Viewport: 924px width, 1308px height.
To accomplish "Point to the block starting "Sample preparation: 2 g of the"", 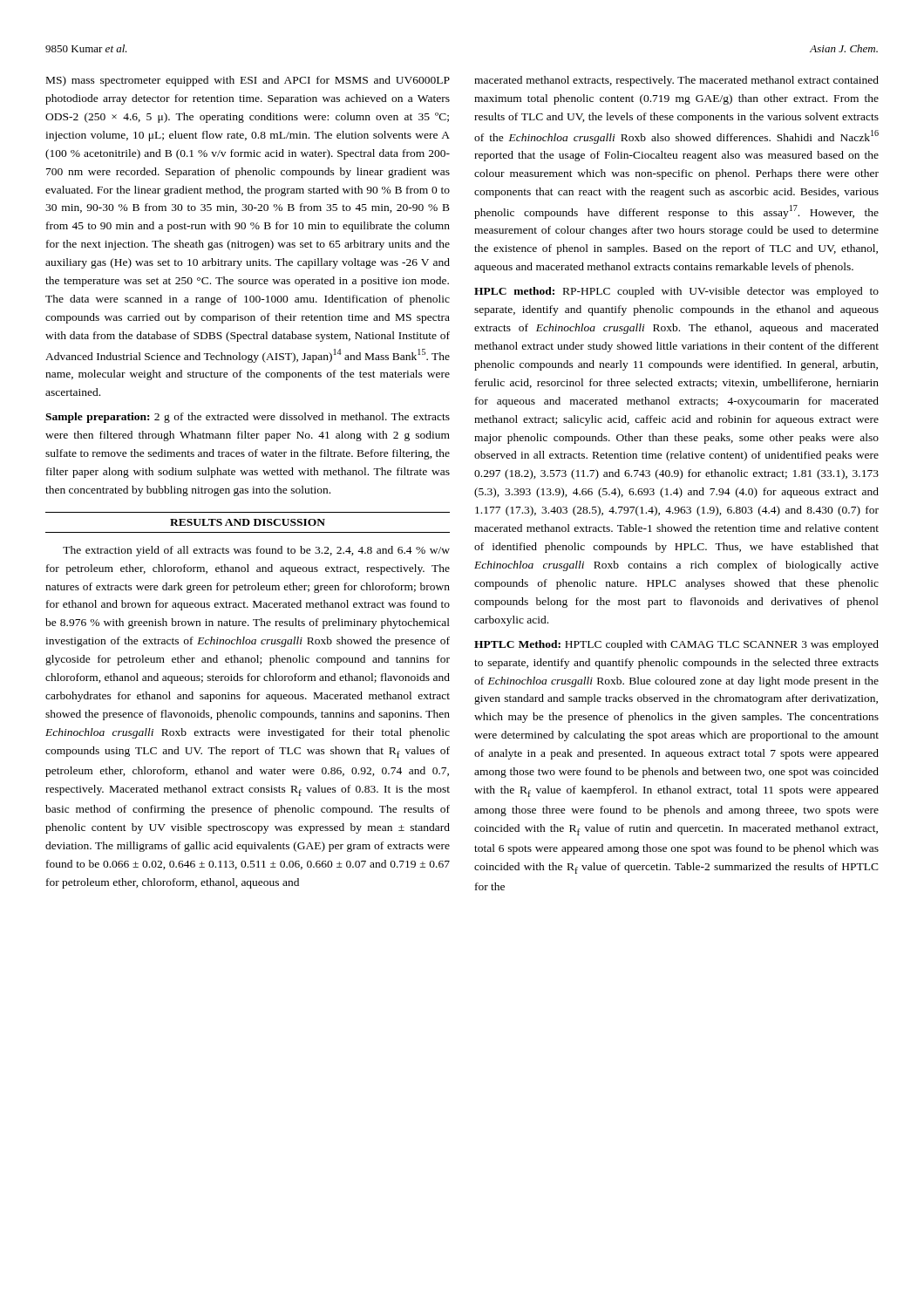I will [x=248, y=453].
